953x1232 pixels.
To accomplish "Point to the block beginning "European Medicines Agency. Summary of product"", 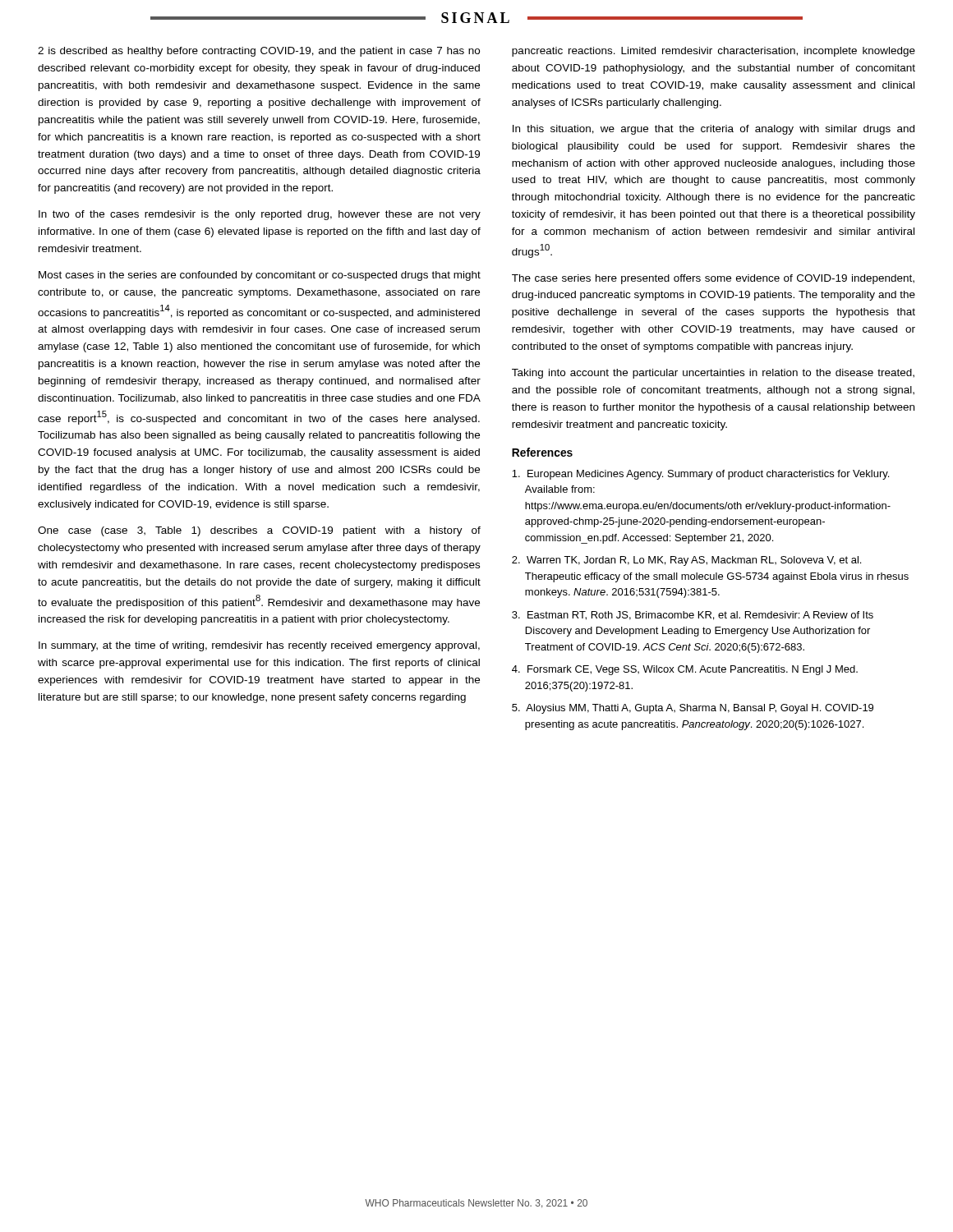I will point(701,505).
